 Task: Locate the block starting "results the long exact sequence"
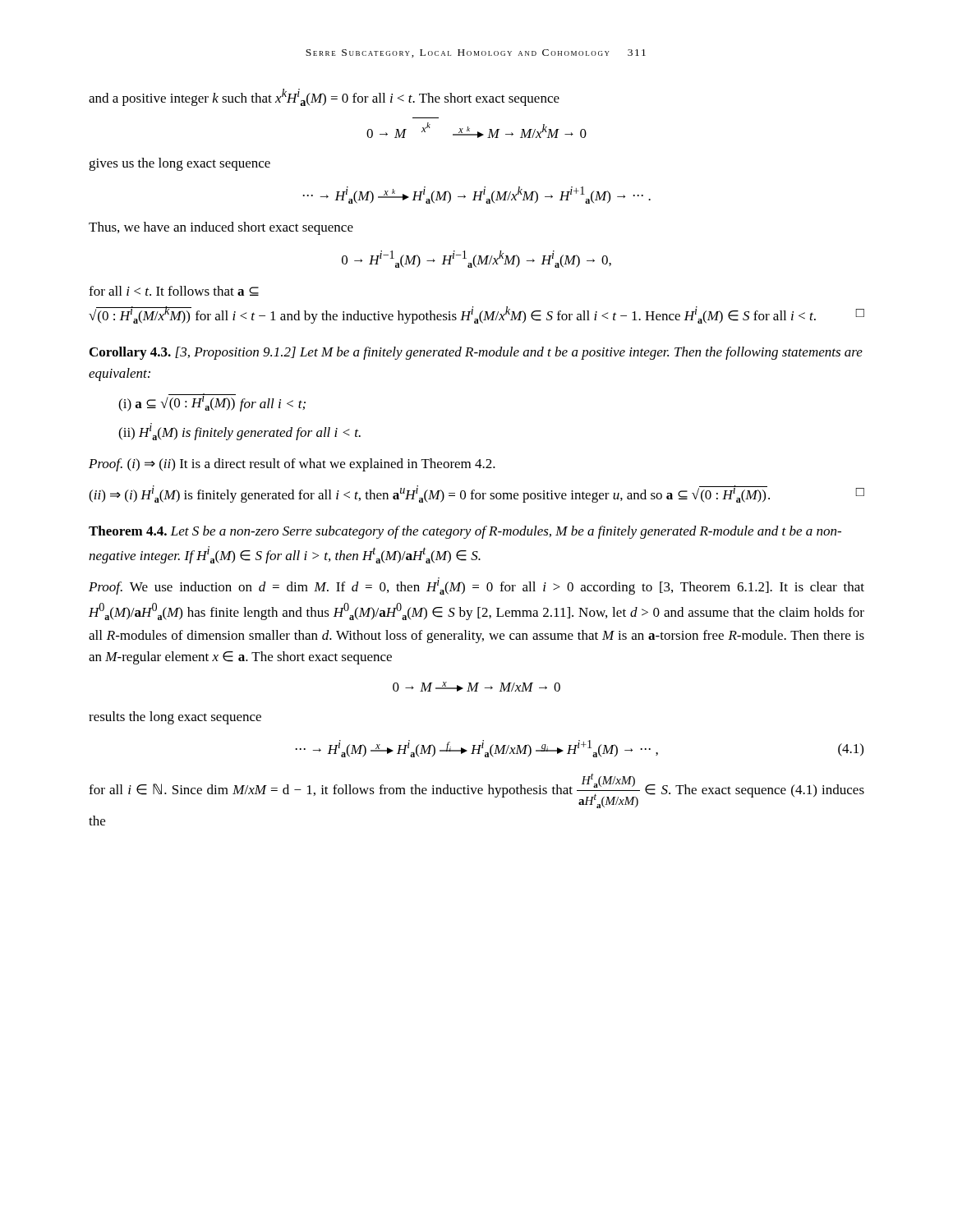click(175, 717)
